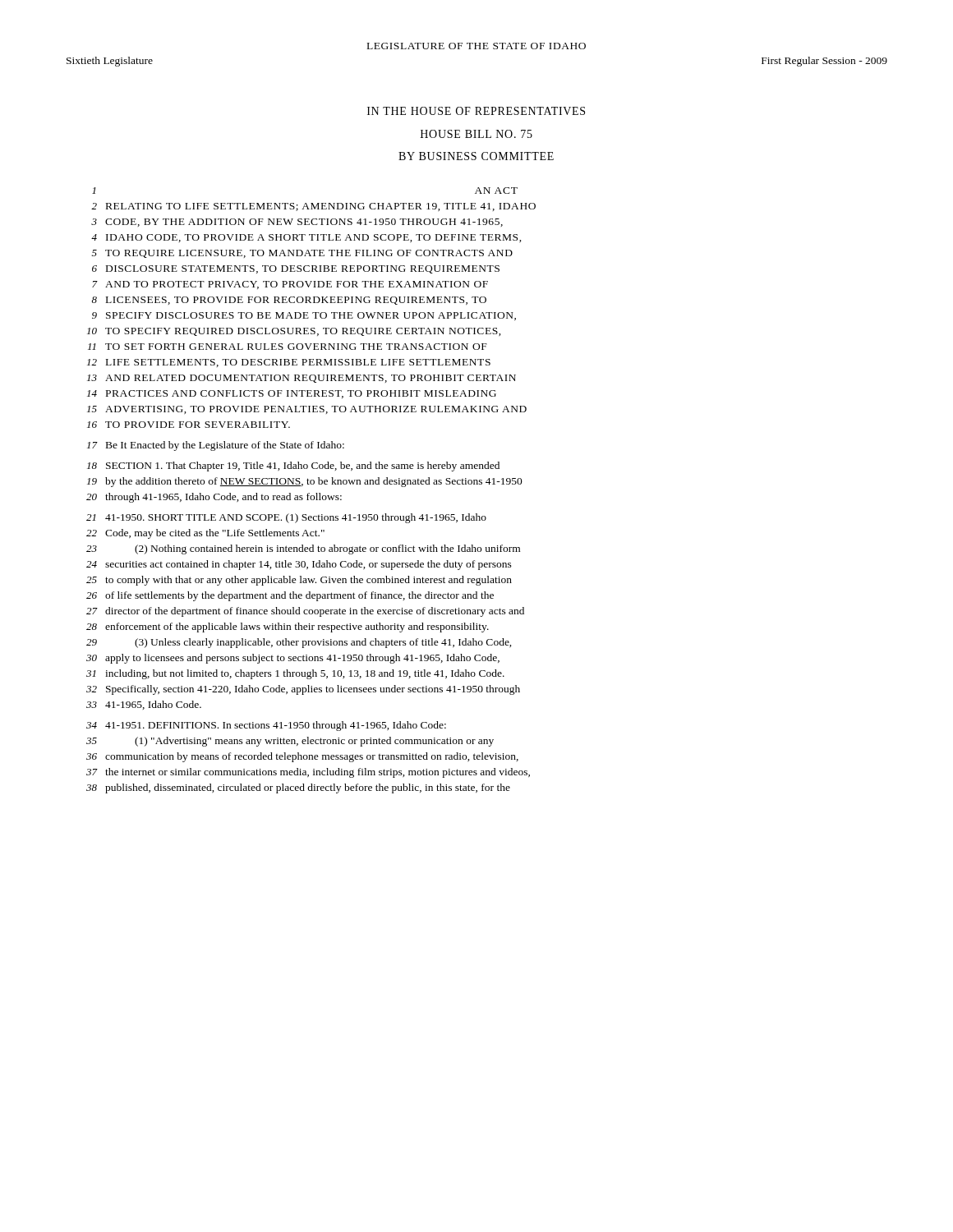953x1232 pixels.
Task: Click the passage that begins "1 AN ACT 2 RELATING TO LIFE"
Action: (x=476, y=489)
